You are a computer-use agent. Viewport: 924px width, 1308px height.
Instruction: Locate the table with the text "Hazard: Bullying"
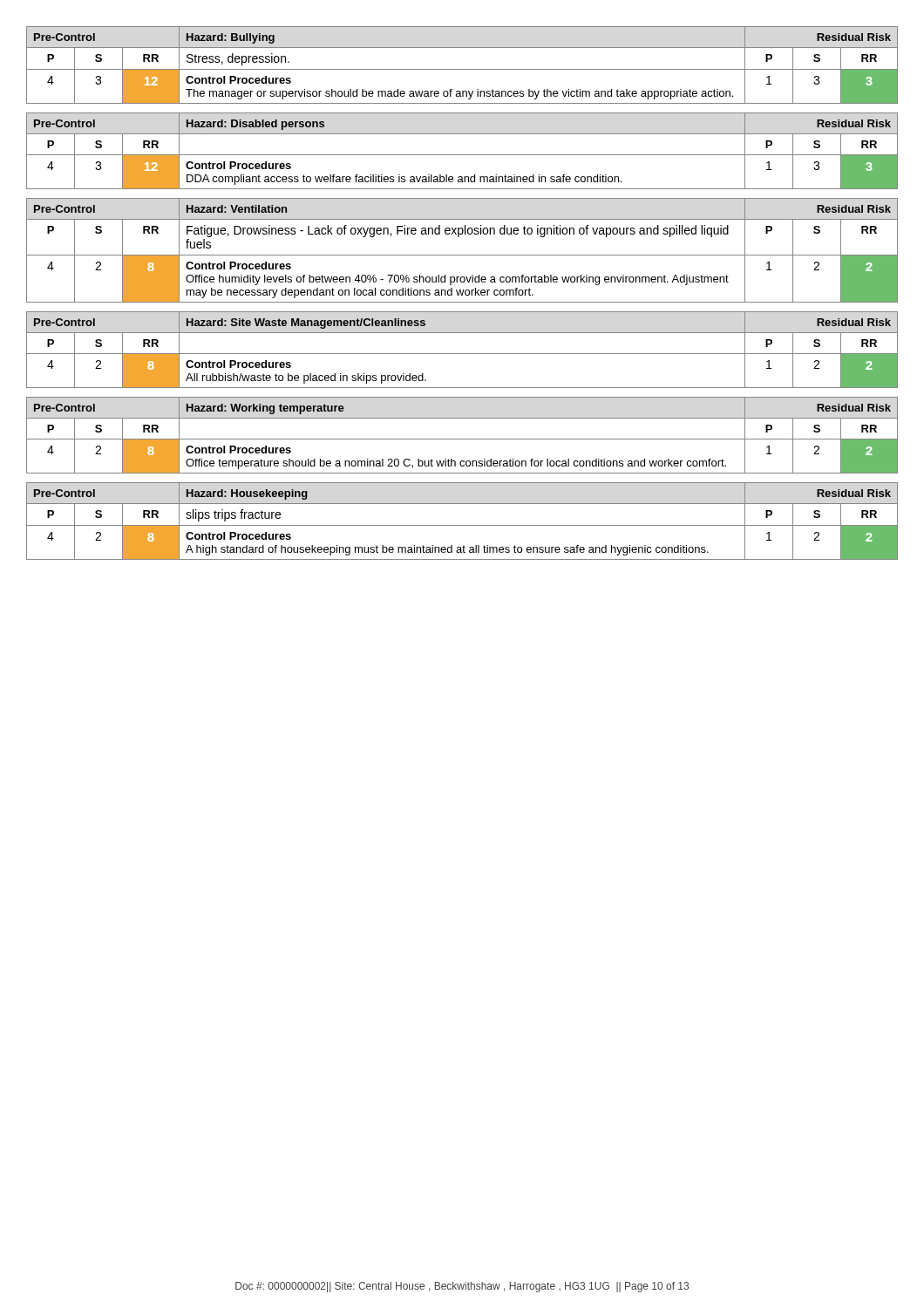pos(462,65)
